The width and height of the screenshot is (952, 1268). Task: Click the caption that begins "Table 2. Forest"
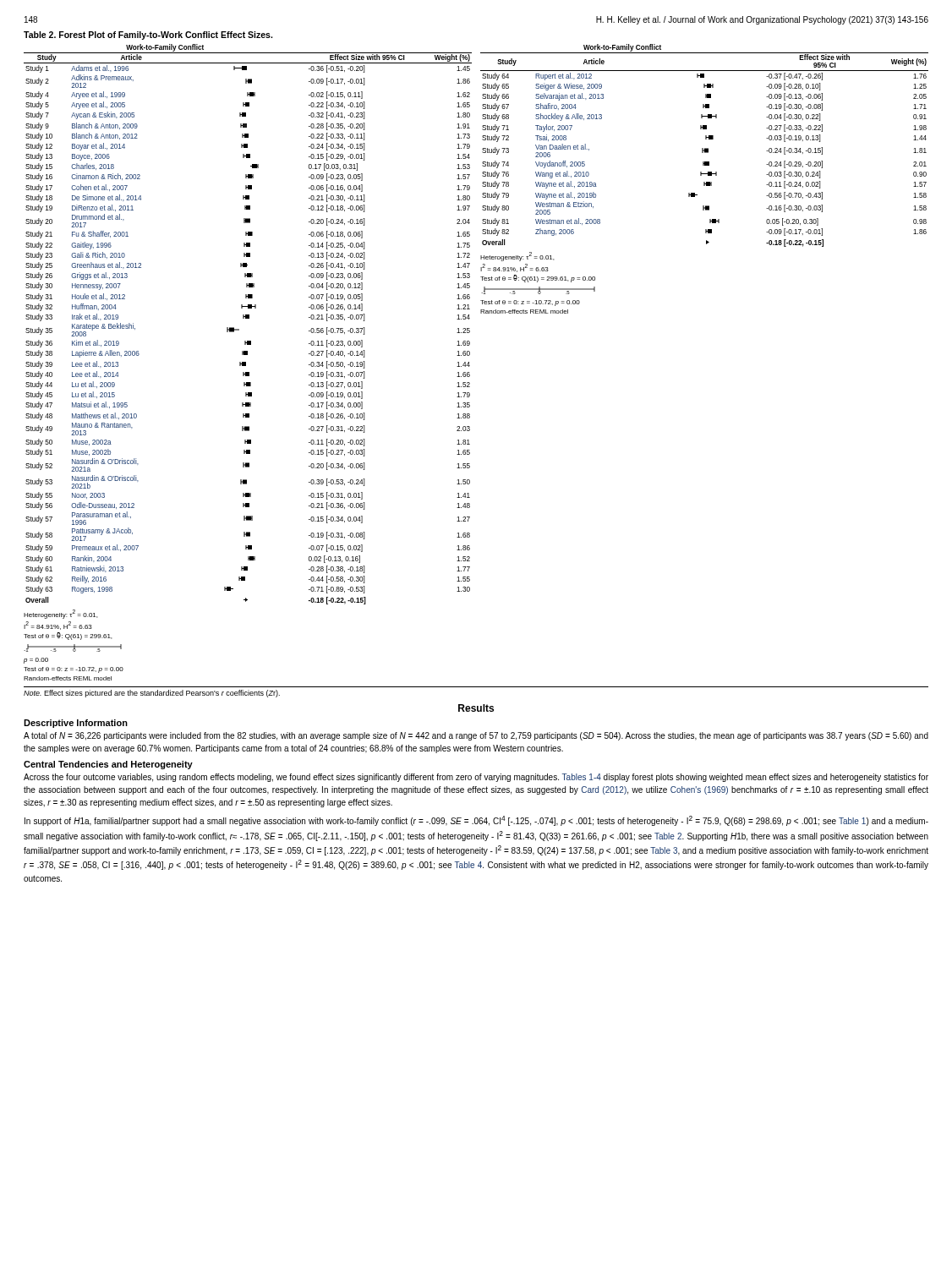click(x=148, y=35)
